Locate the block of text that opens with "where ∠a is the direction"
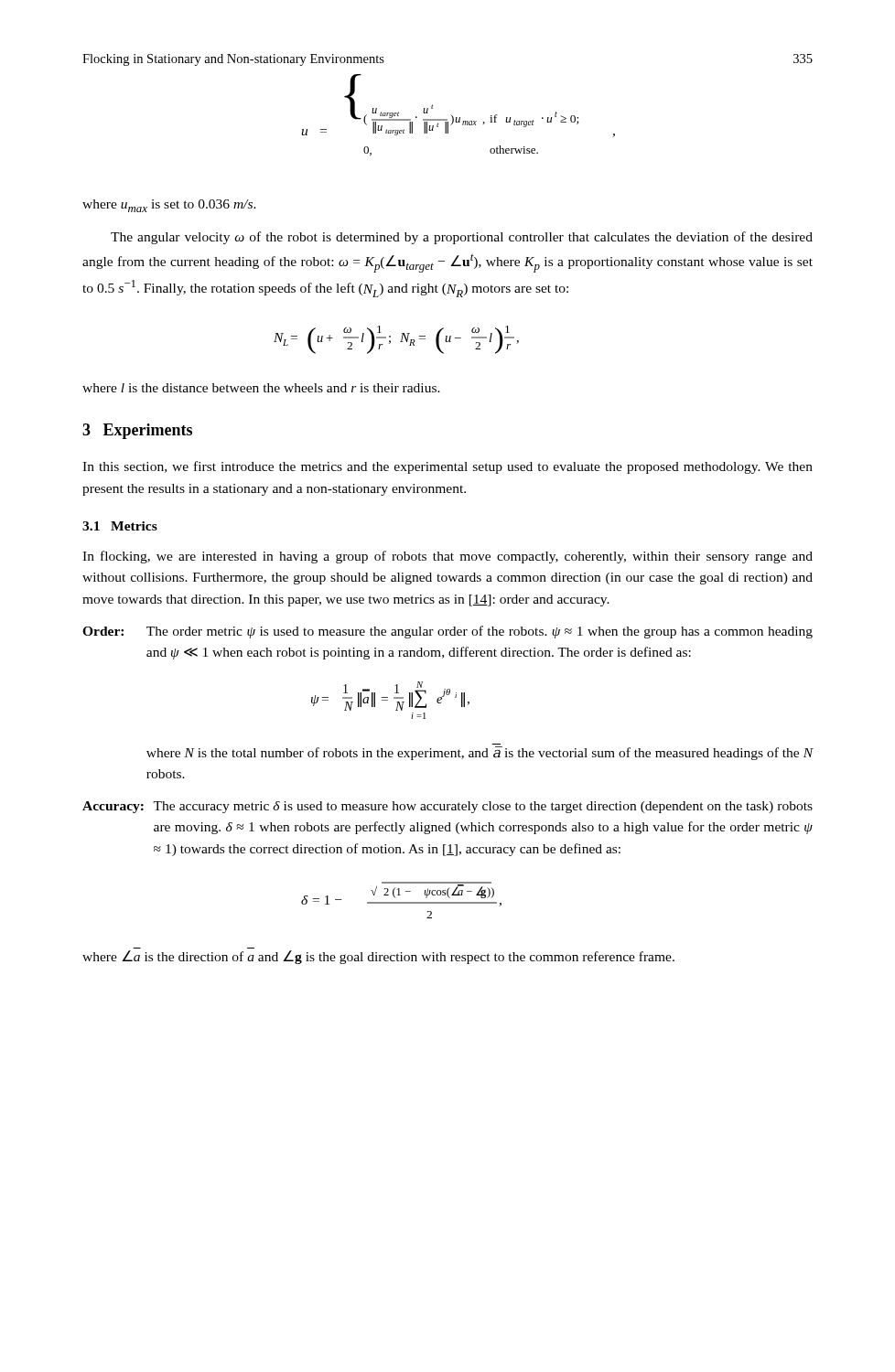The height and width of the screenshot is (1372, 895). coord(379,956)
